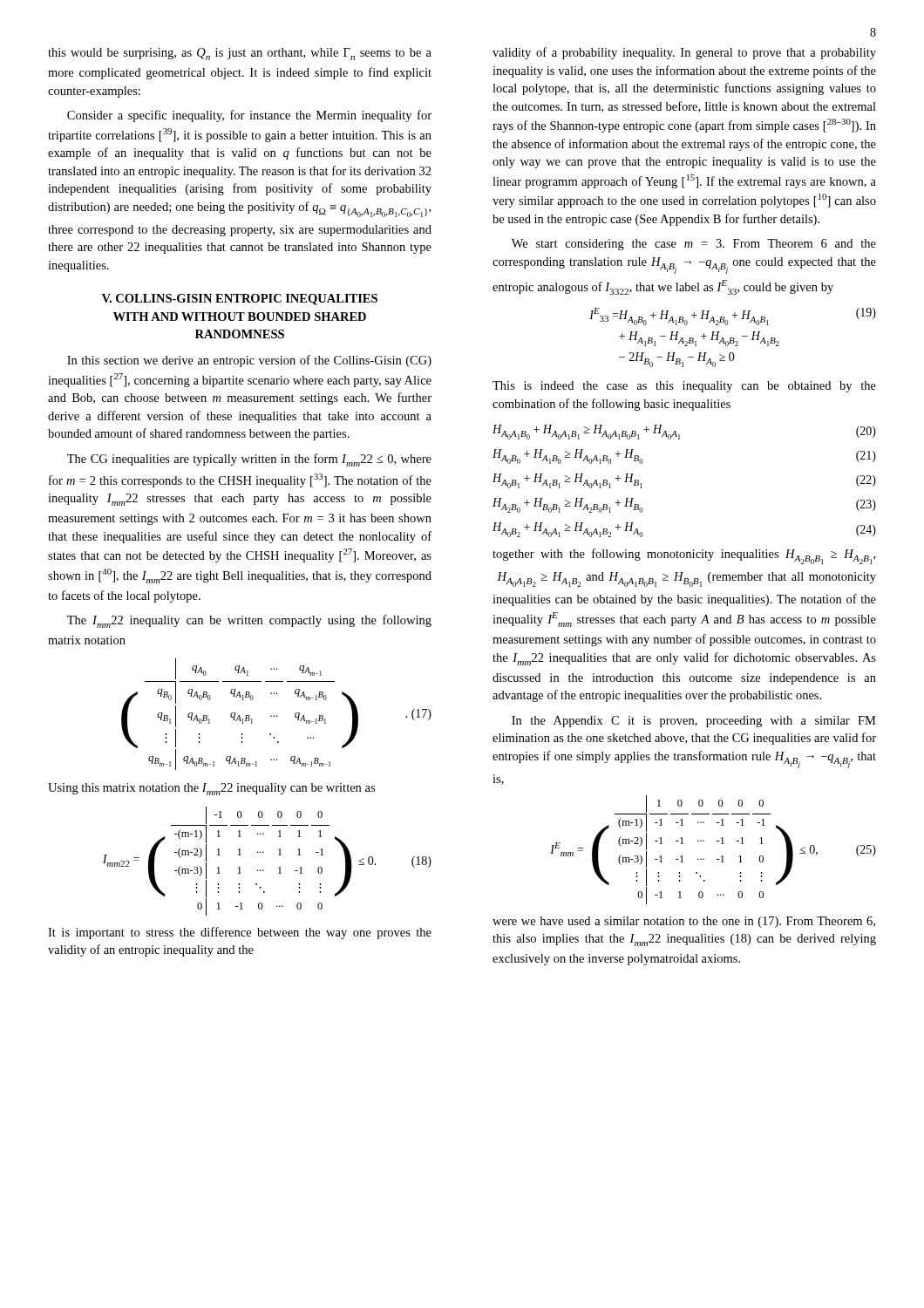This screenshot has width=924, height=1308.
Task: Click on the element starting "were we have"
Action: point(684,940)
